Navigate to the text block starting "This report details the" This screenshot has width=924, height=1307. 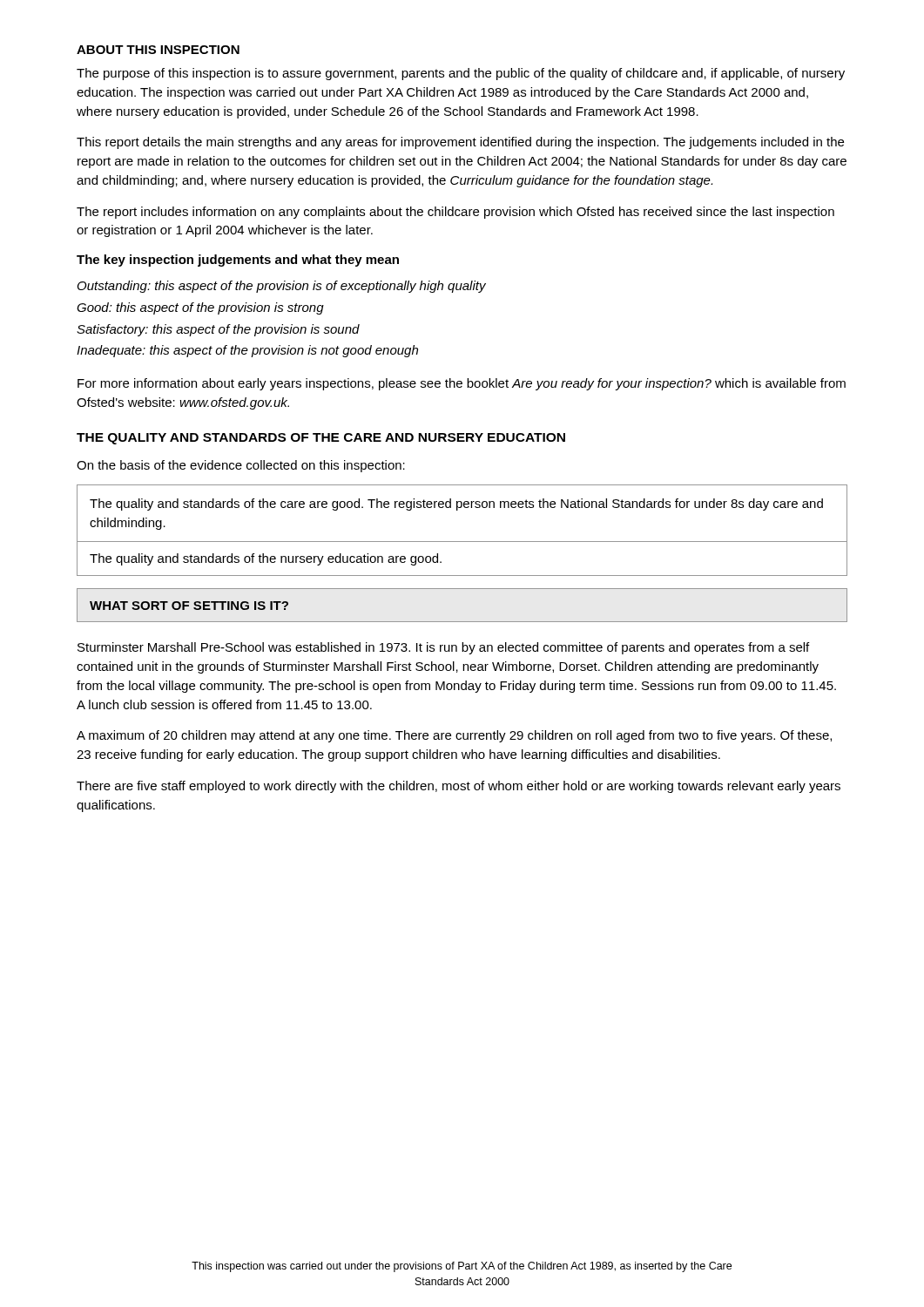pos(462,161)
